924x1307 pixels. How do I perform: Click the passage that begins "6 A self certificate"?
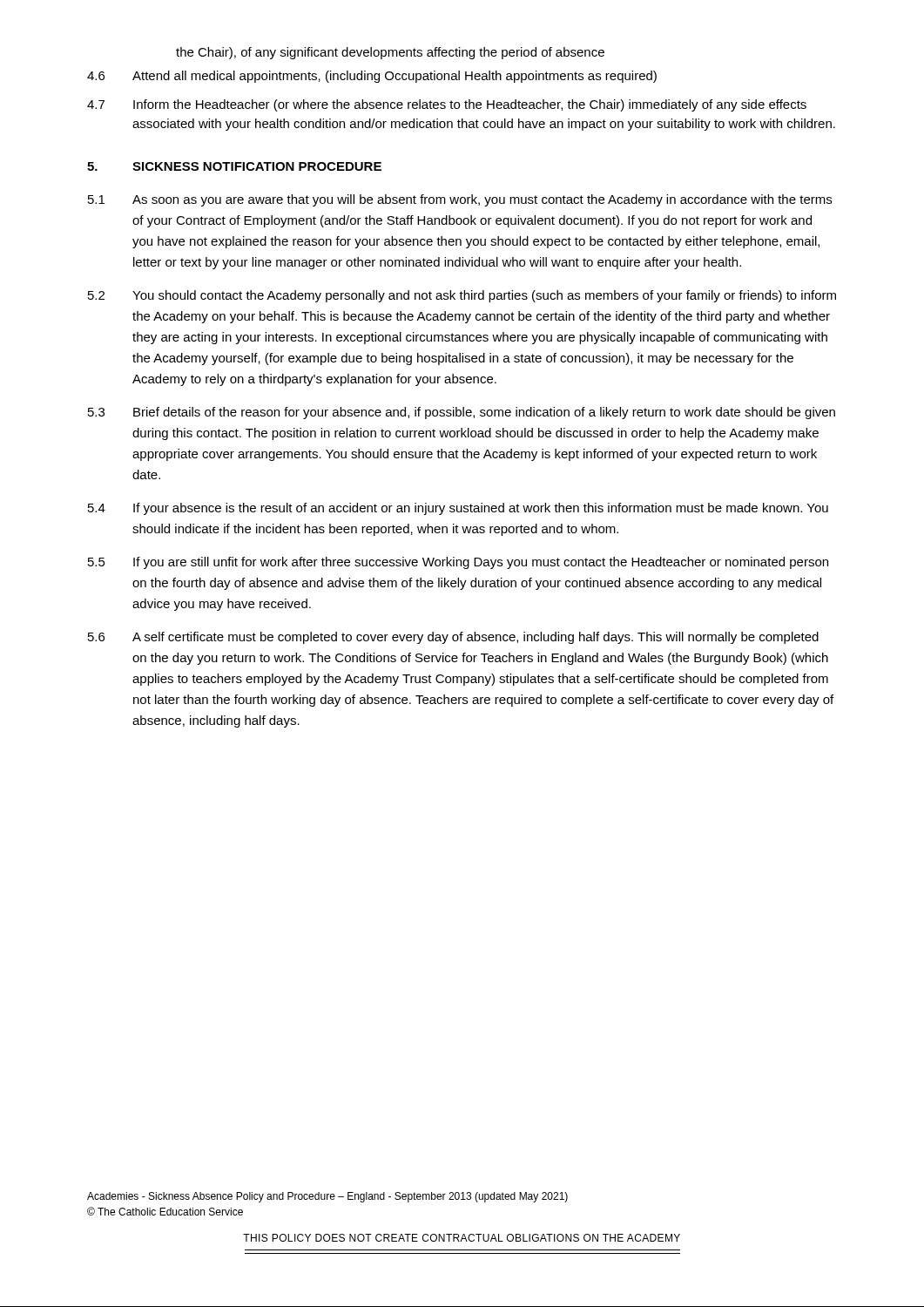(462, 678)
